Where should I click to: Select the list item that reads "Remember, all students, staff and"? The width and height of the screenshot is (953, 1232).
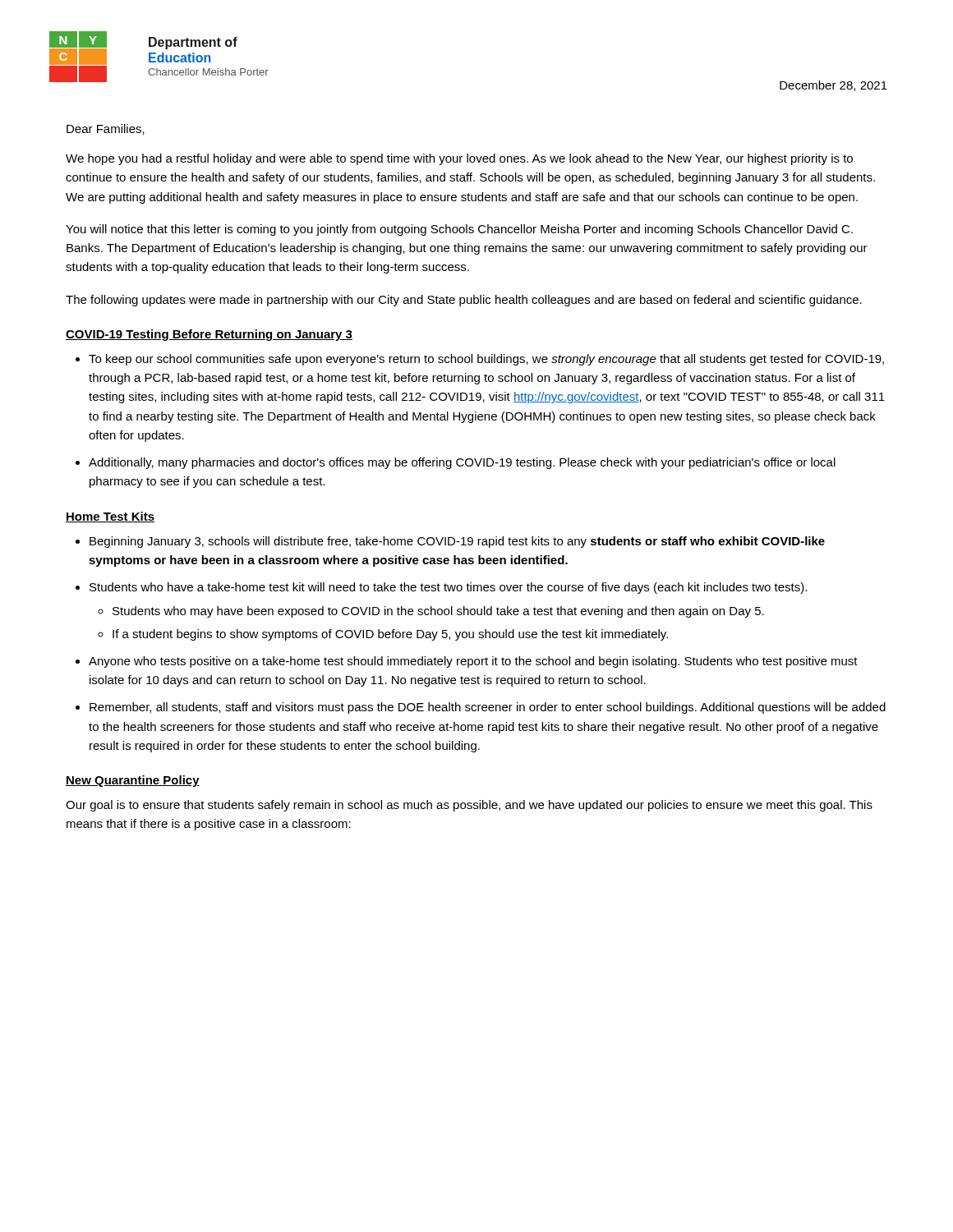[x=487, y=726]
